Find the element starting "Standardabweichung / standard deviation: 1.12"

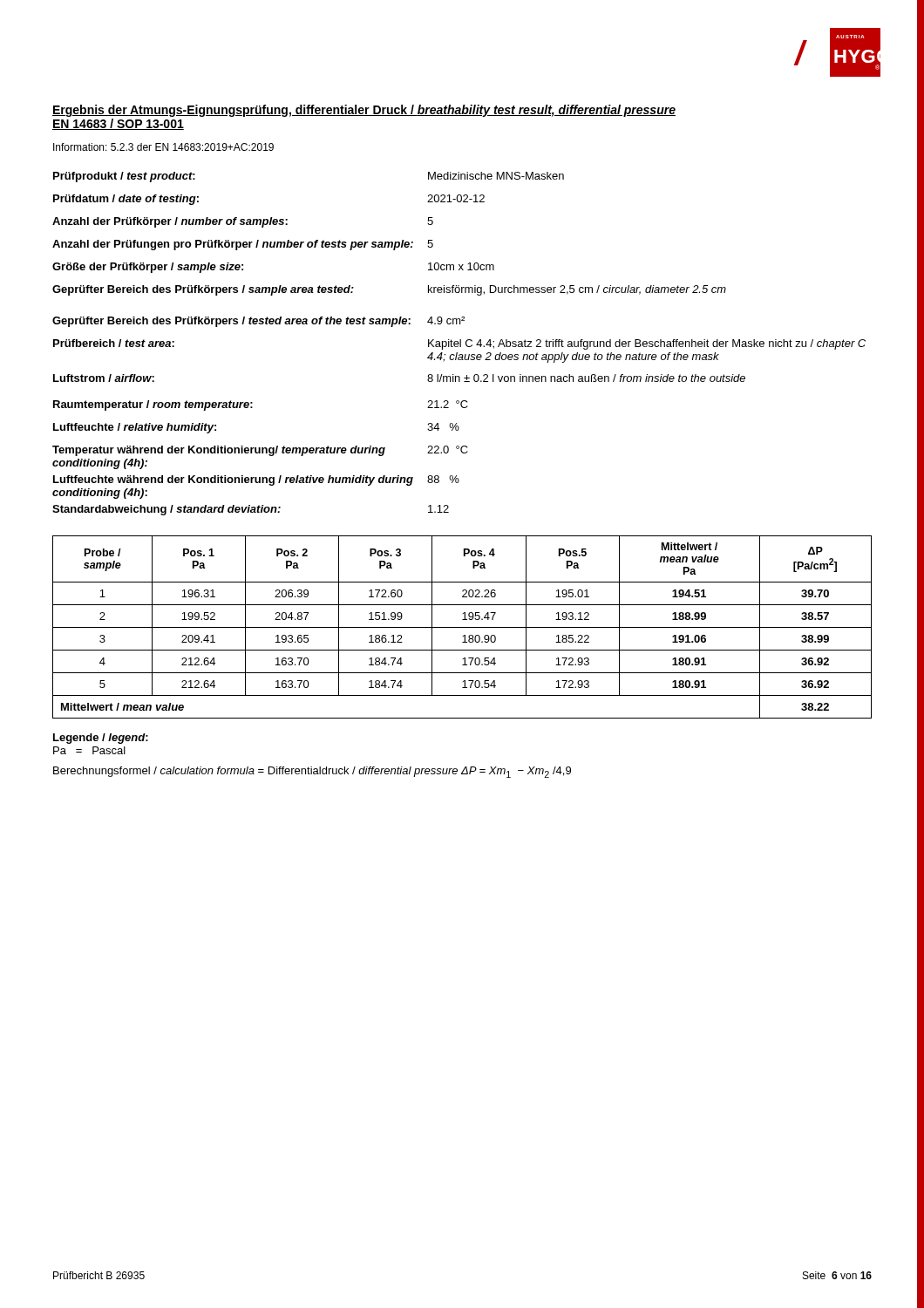click(251, 510)
